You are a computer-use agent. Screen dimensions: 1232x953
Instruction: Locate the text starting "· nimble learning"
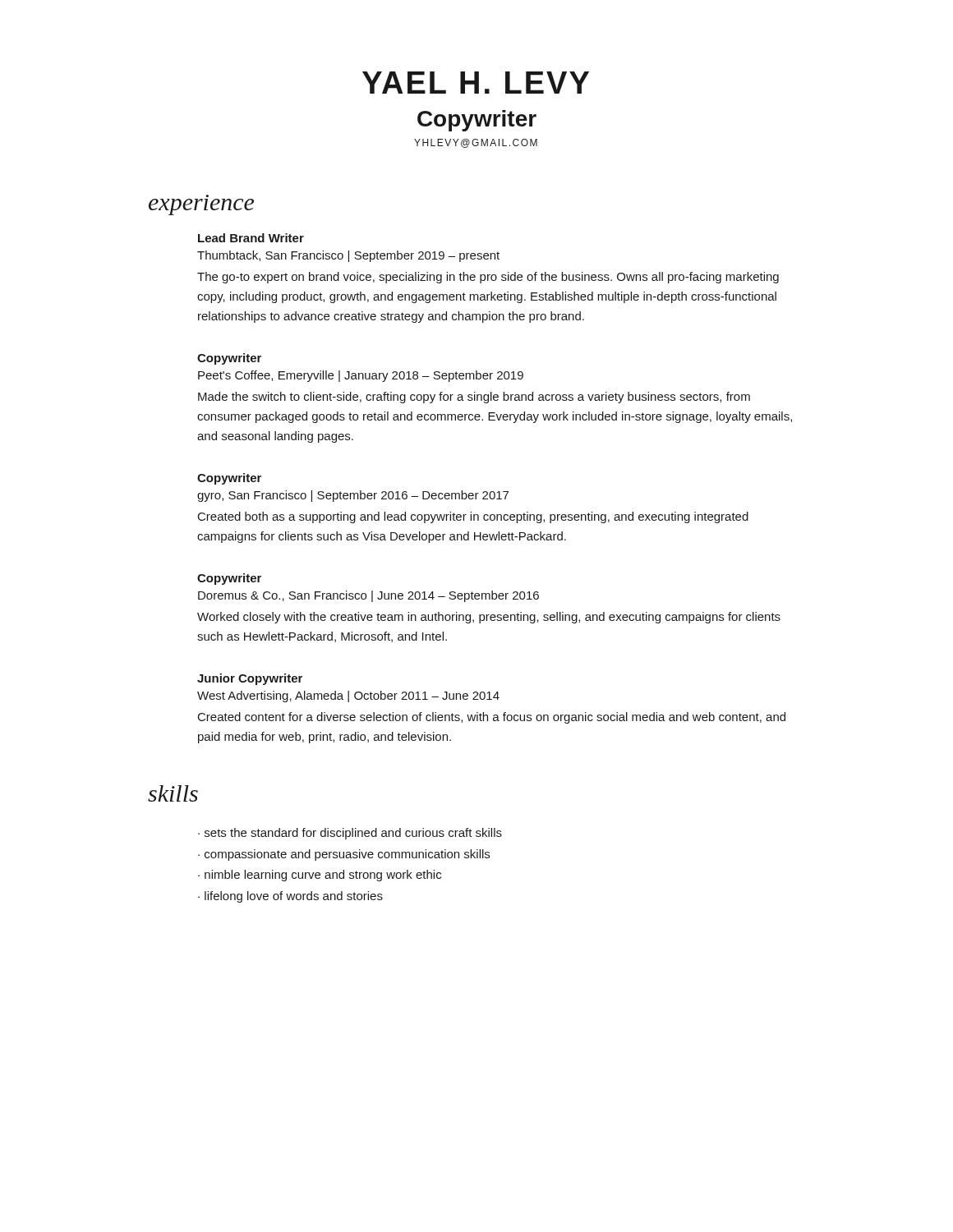tap(319, 875)
